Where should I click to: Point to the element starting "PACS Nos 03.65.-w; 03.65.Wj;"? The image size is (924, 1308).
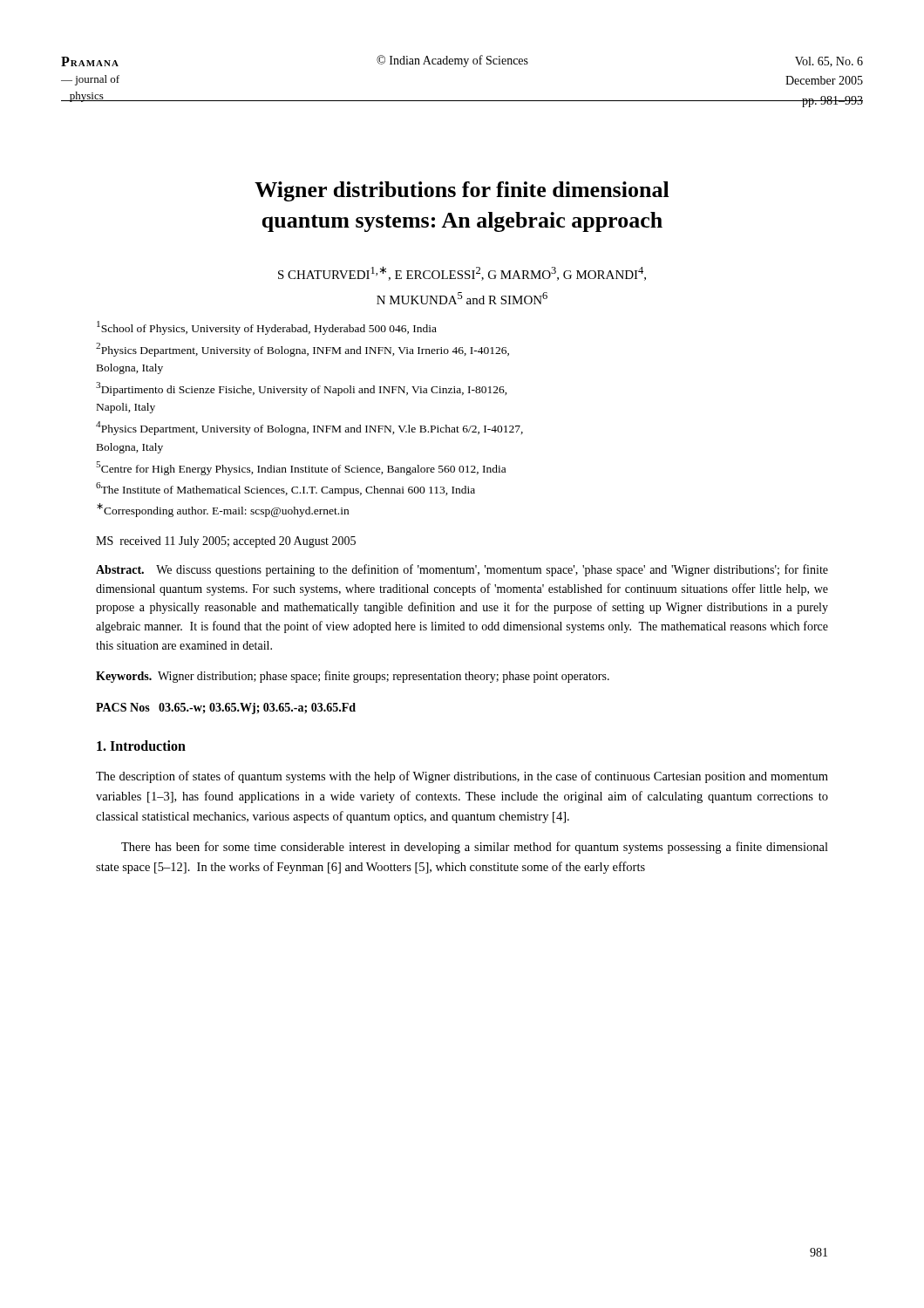226,708
